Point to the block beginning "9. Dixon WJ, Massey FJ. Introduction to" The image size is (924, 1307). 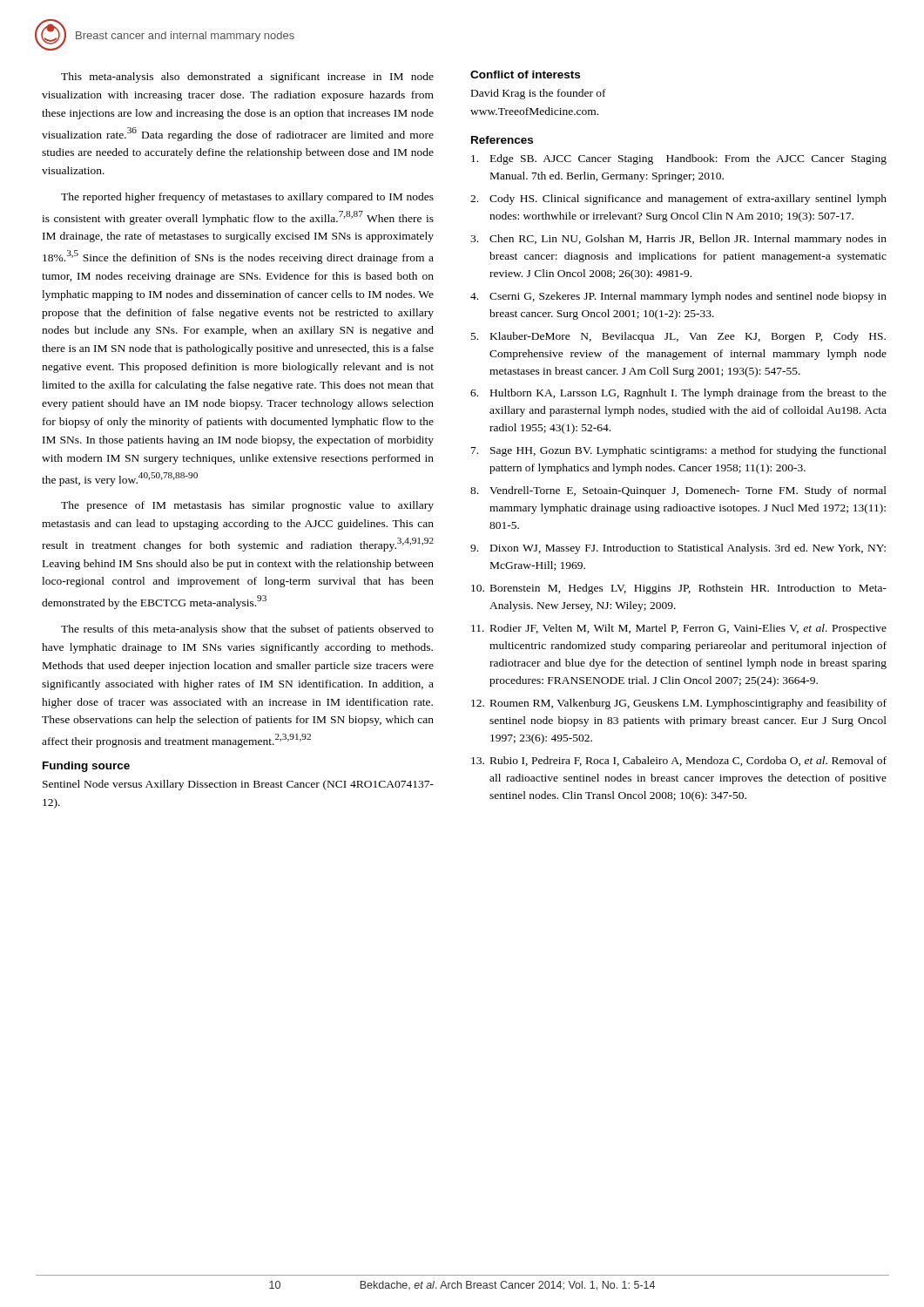click(678, 557)
